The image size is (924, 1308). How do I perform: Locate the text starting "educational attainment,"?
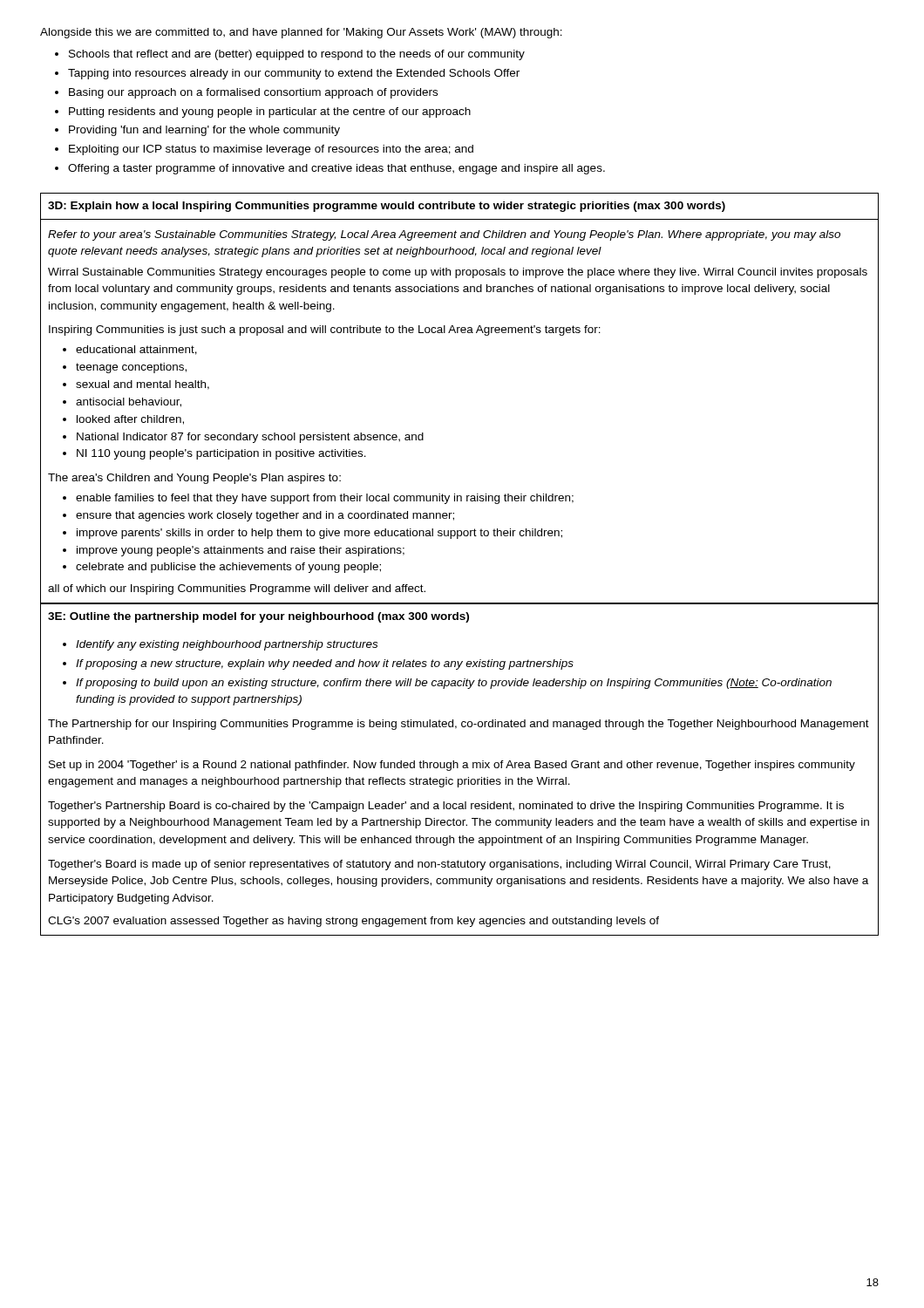[137, 349]
